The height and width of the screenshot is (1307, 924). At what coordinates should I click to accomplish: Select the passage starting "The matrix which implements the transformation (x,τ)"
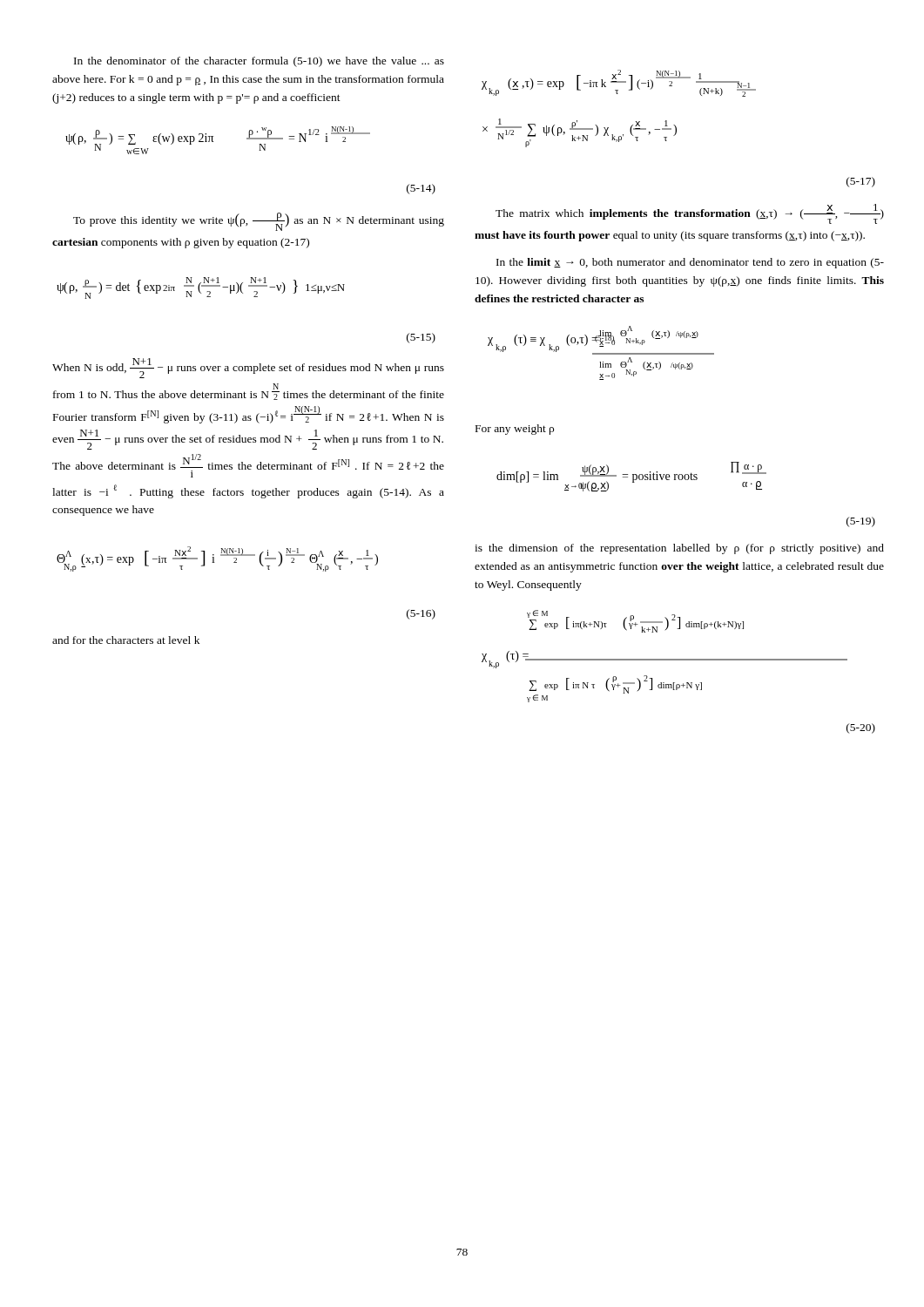pyautogui.click(x=679, y=221)
